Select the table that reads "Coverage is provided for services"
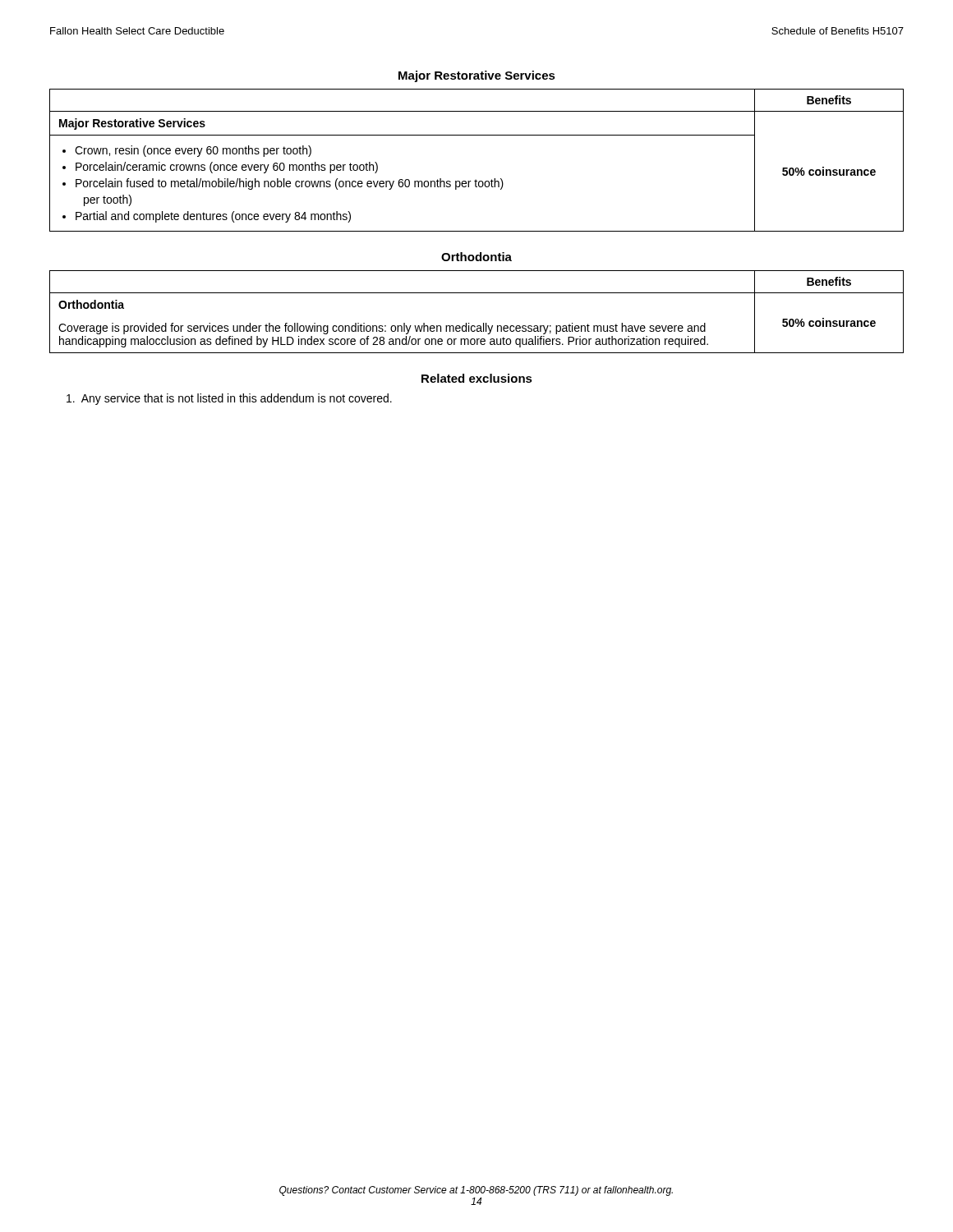The image size is (953, 1232). click(x=476, y=312)
